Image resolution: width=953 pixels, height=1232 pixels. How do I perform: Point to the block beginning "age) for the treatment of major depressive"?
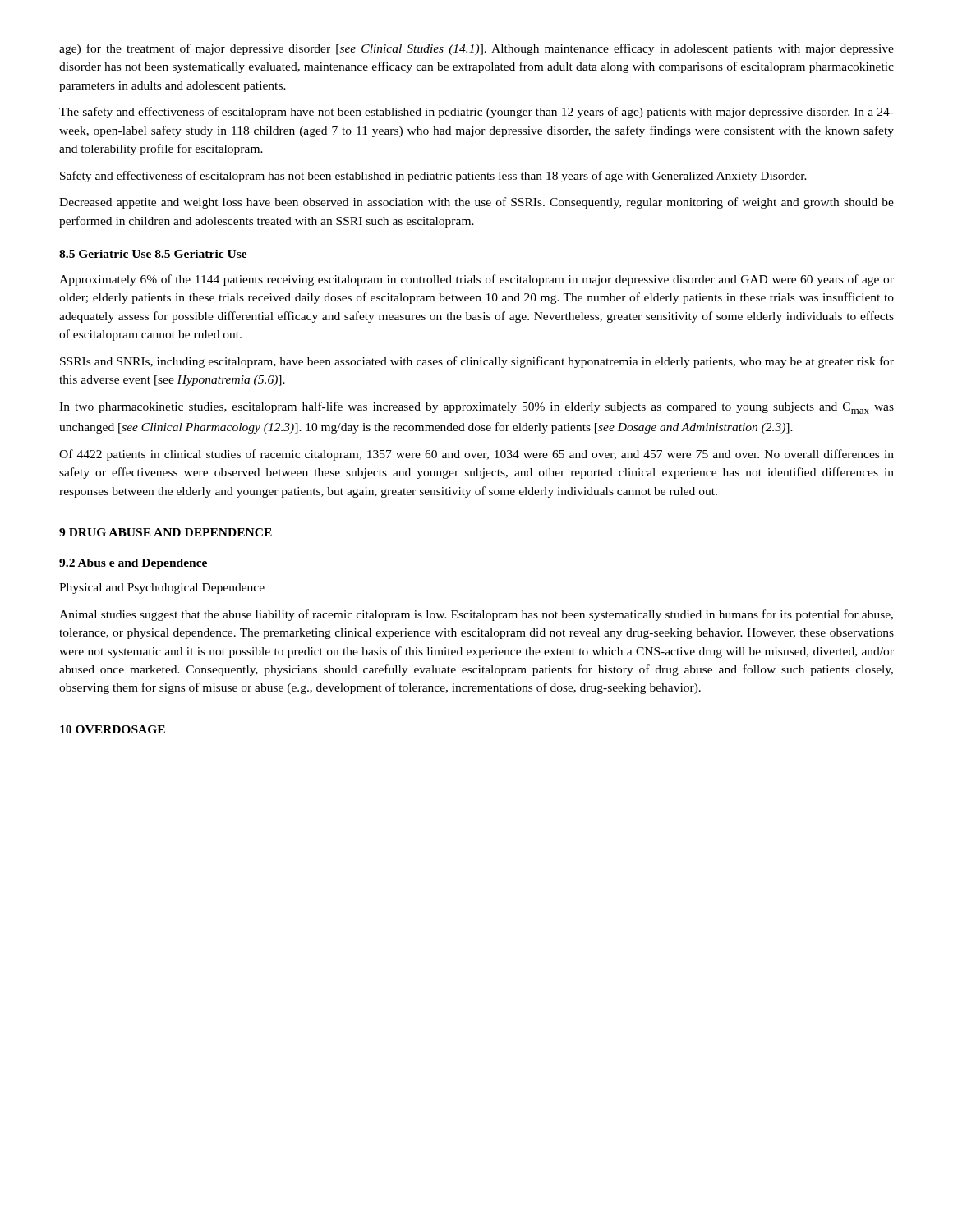coord(476,66)
